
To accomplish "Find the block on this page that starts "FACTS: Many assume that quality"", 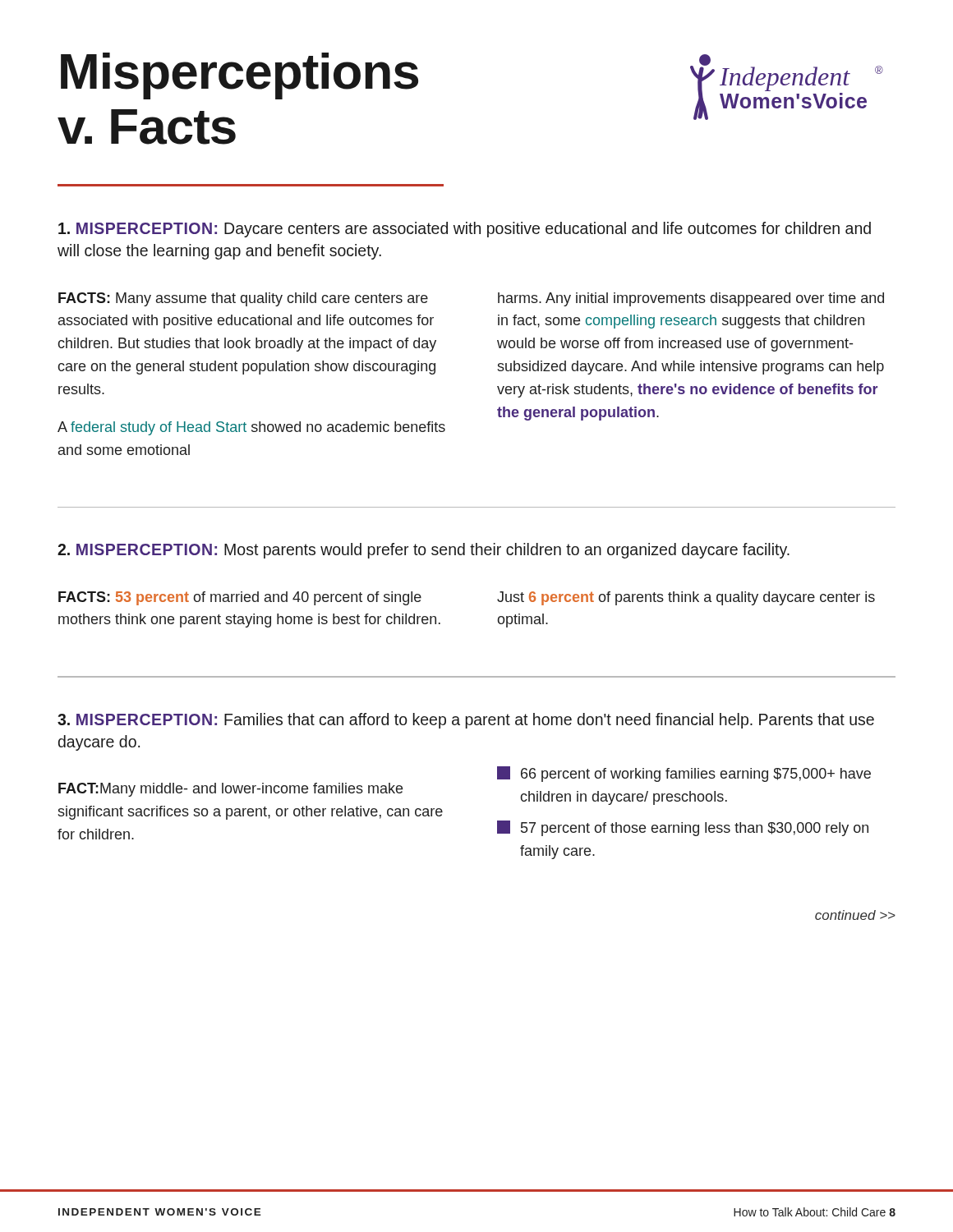I will pyautogui.click(x=257, y=375).
